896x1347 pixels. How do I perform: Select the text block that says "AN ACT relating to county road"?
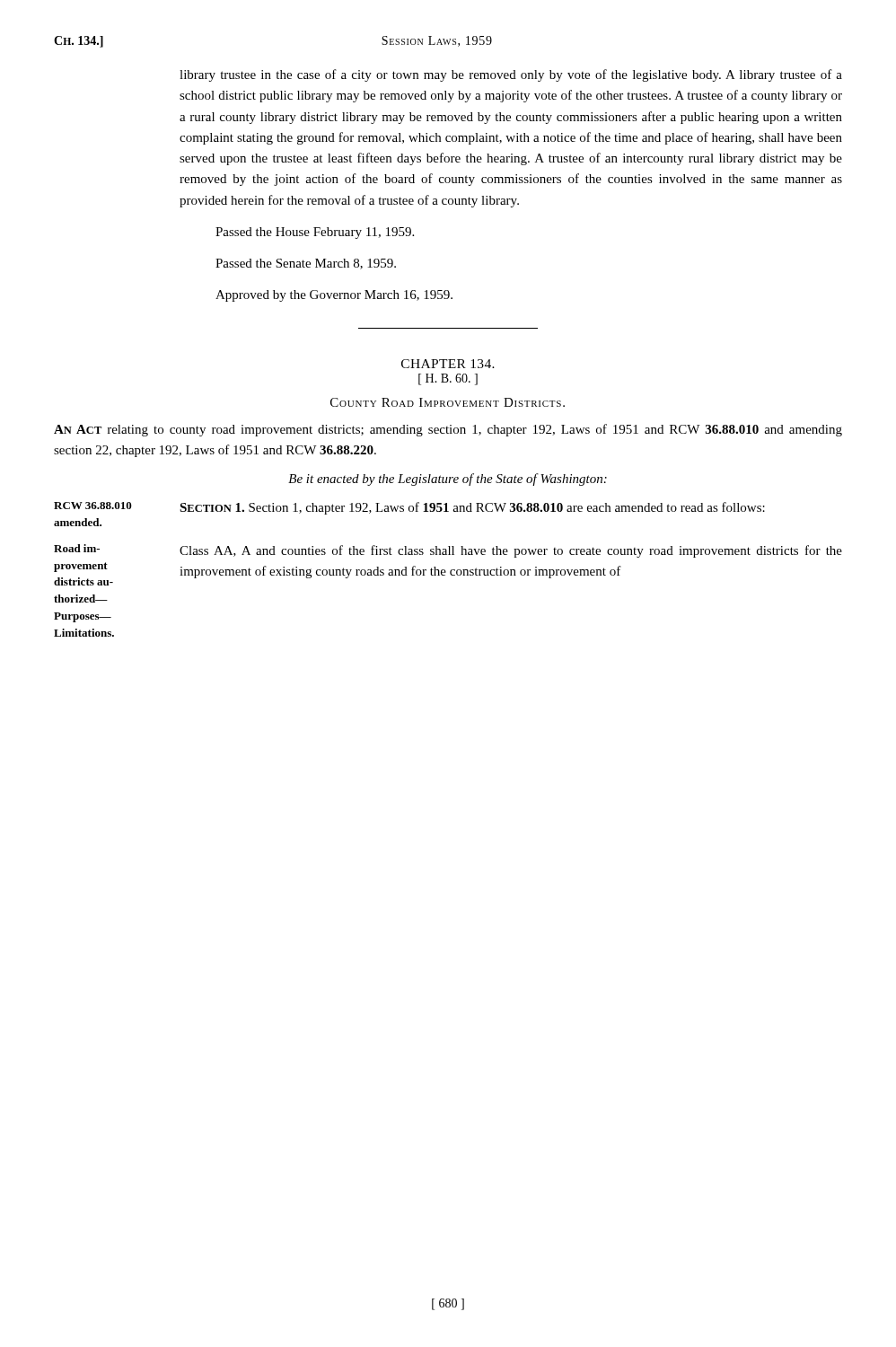point(448,439)
